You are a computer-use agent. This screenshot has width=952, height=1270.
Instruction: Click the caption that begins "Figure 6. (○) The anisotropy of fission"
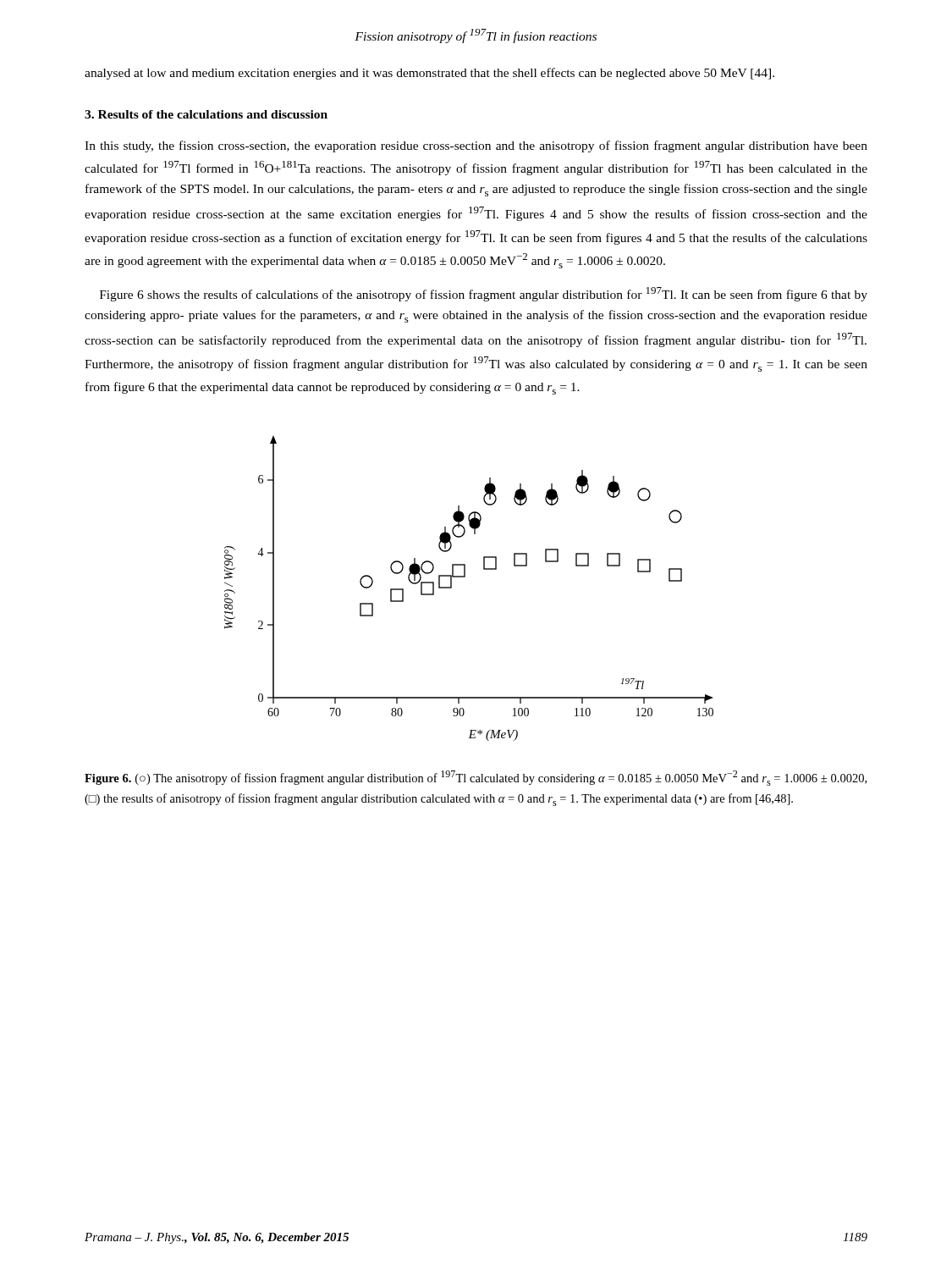coord(476,788)
